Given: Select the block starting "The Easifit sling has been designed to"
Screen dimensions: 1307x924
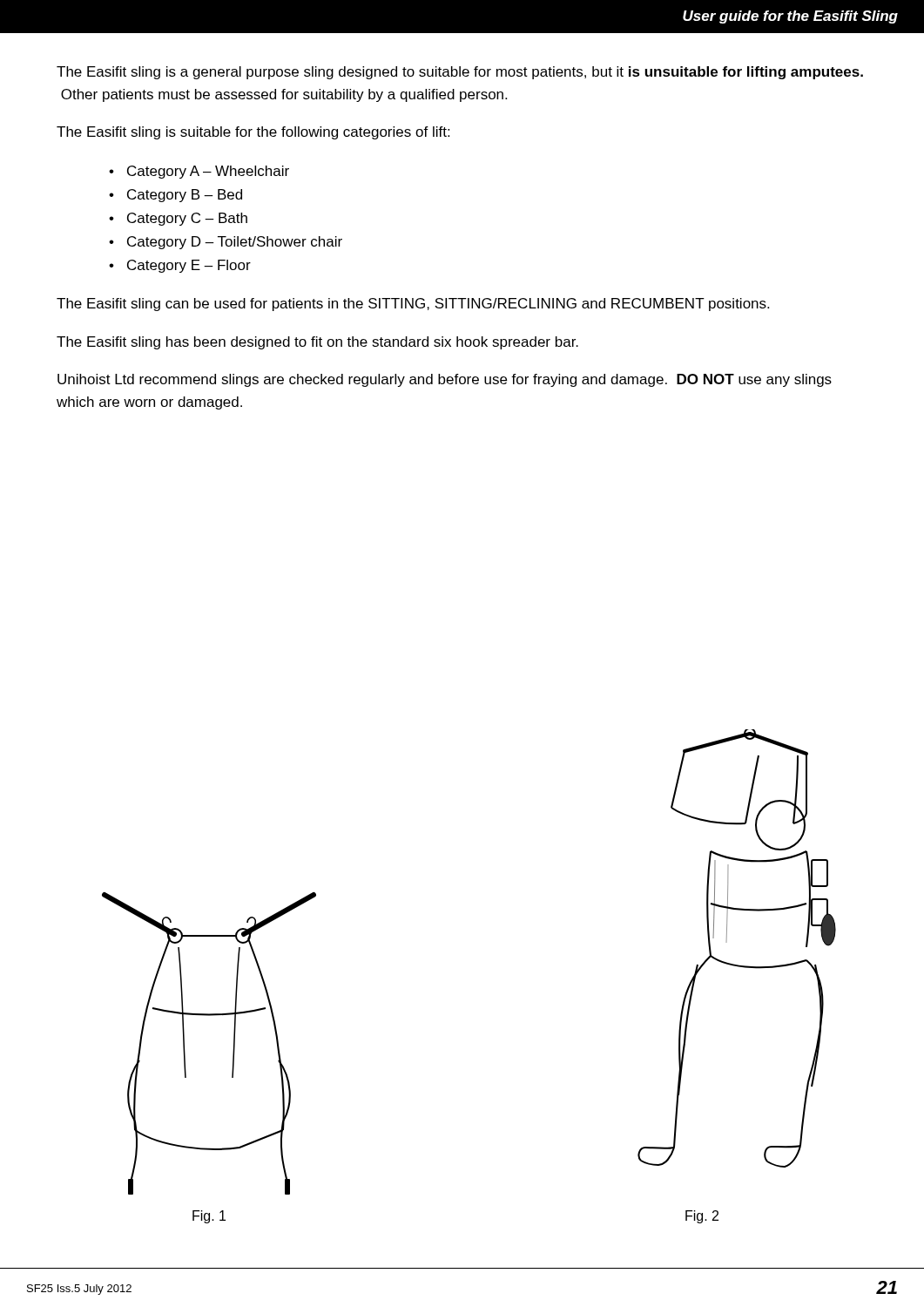Looking at the screenshot, I should (318, 342).
